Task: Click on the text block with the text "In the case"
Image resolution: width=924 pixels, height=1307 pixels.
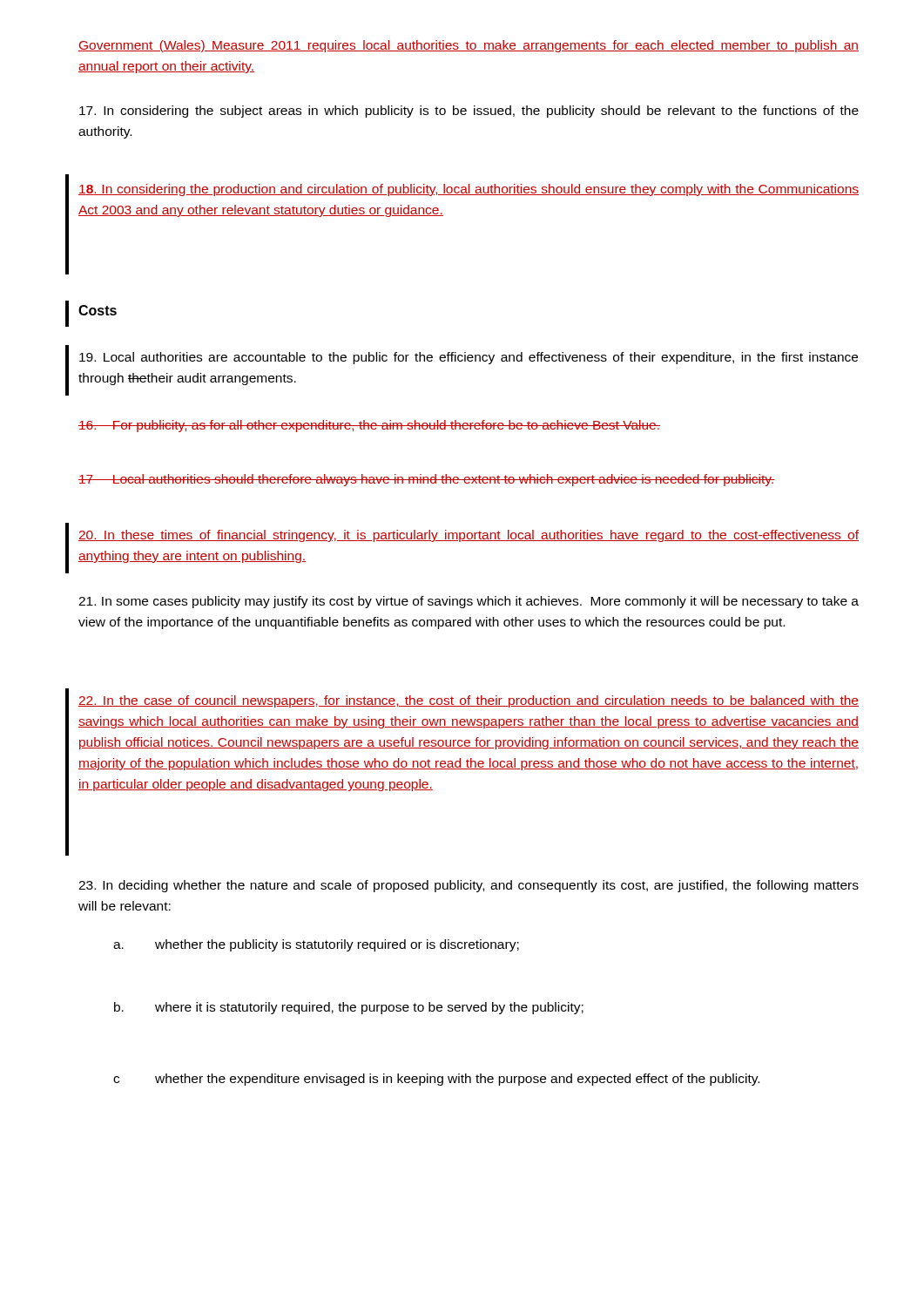Action: coord(469,742)
